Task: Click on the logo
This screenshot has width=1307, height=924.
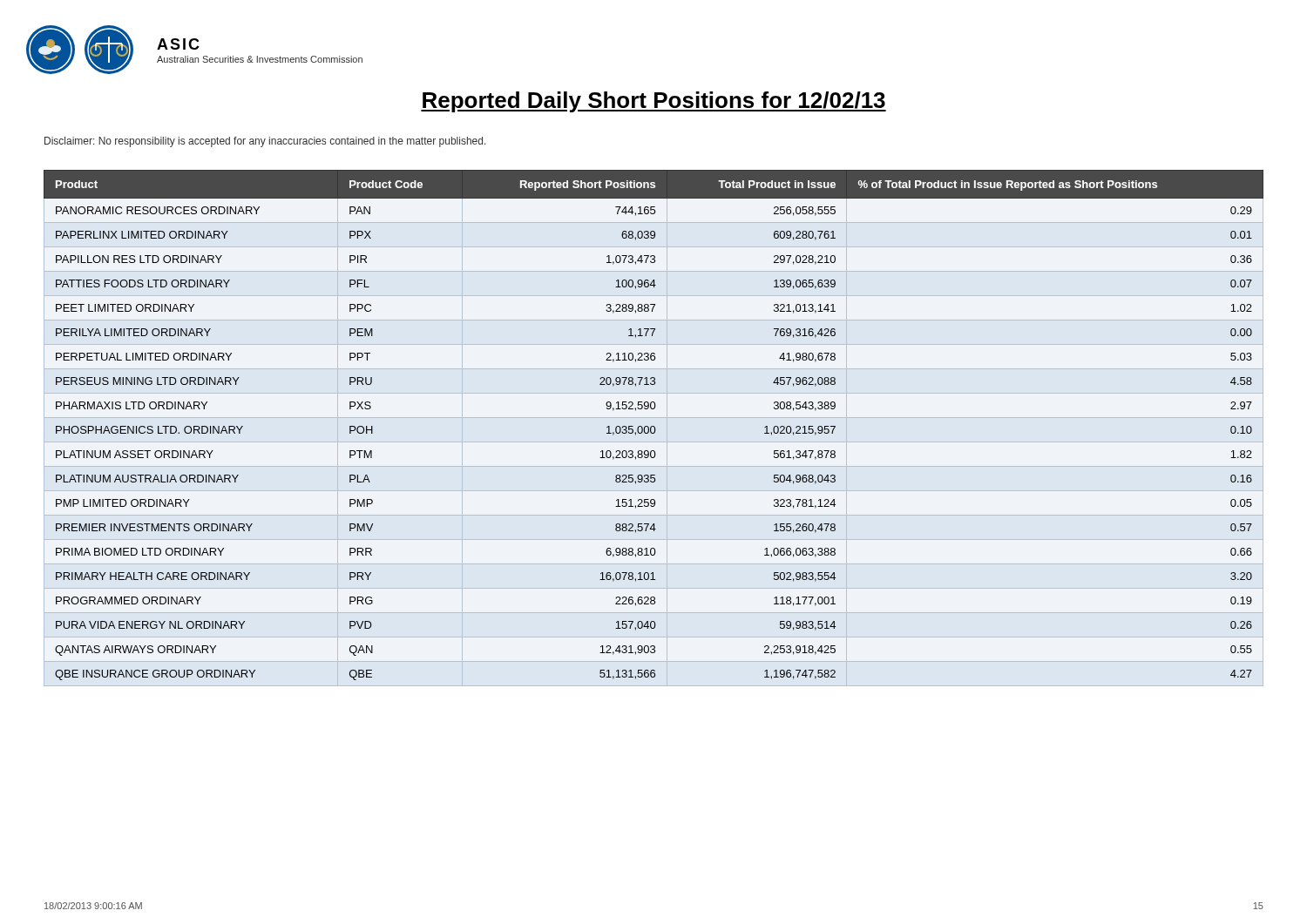Action: [x=195, y=50]
